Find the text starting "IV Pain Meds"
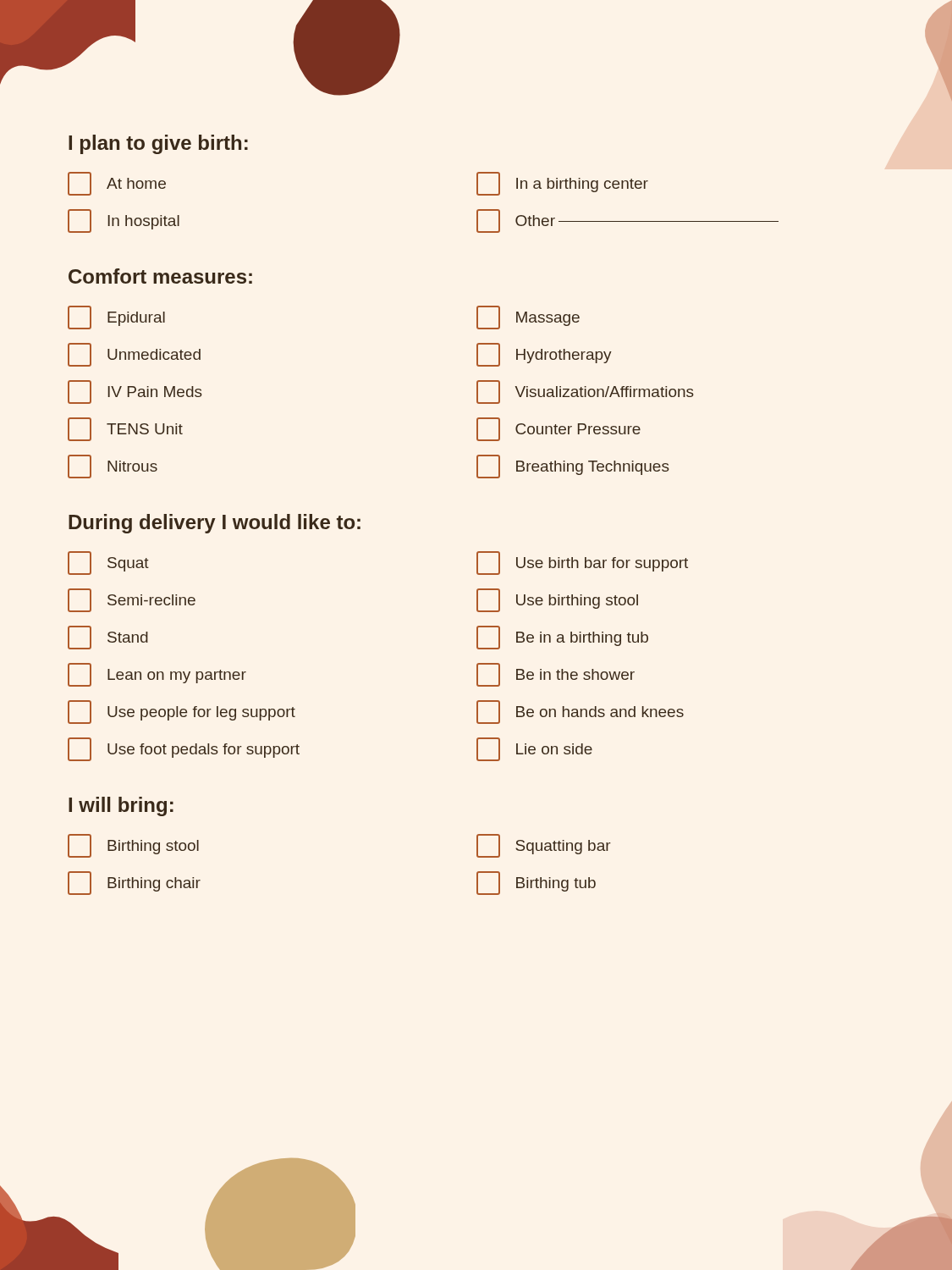This screenshot has height=1270, width=952. [135, 392]
